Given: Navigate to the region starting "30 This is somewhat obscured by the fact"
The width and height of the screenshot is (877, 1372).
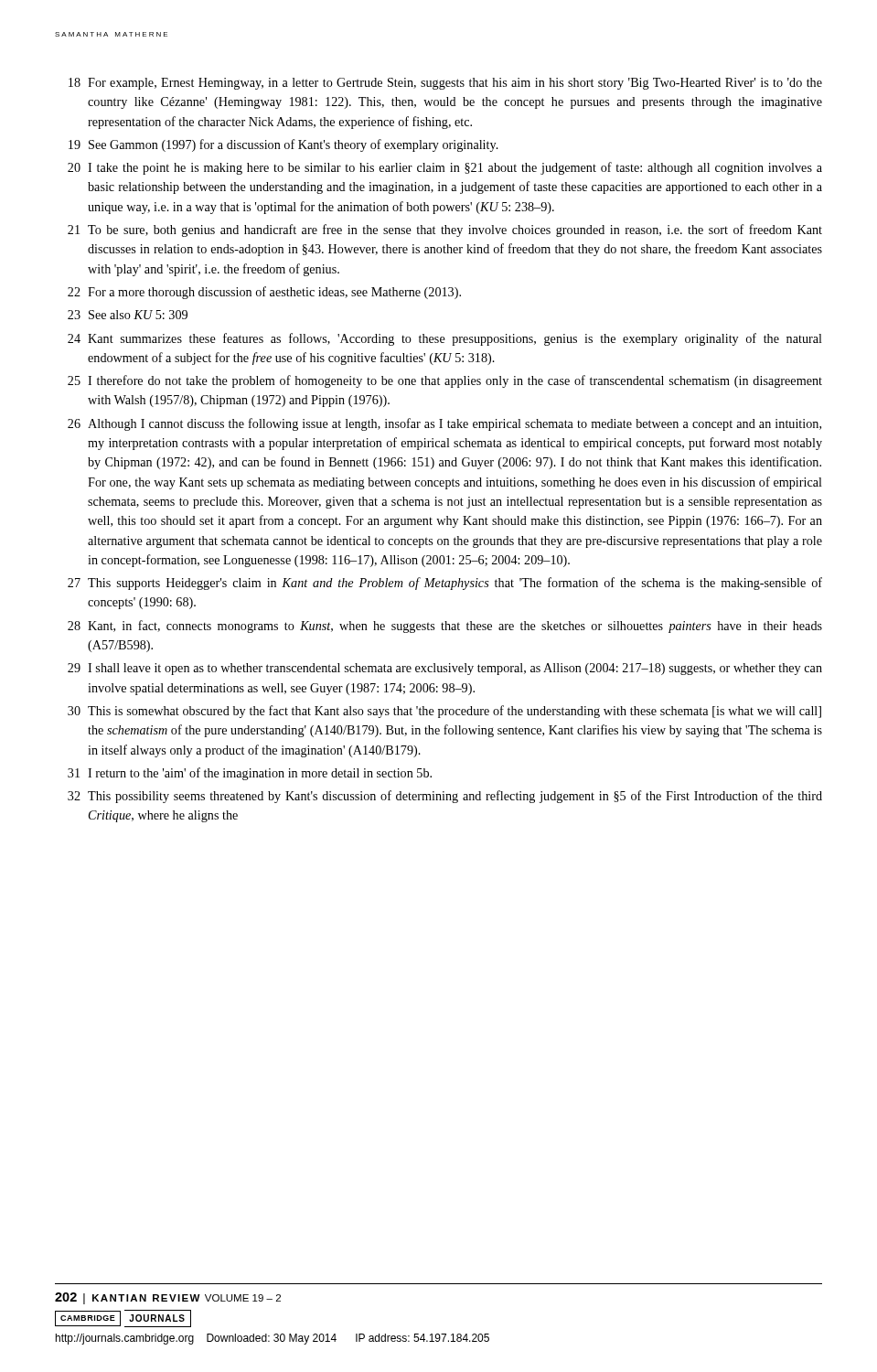Looking at the screenshot, I should (x=438, y=731).
